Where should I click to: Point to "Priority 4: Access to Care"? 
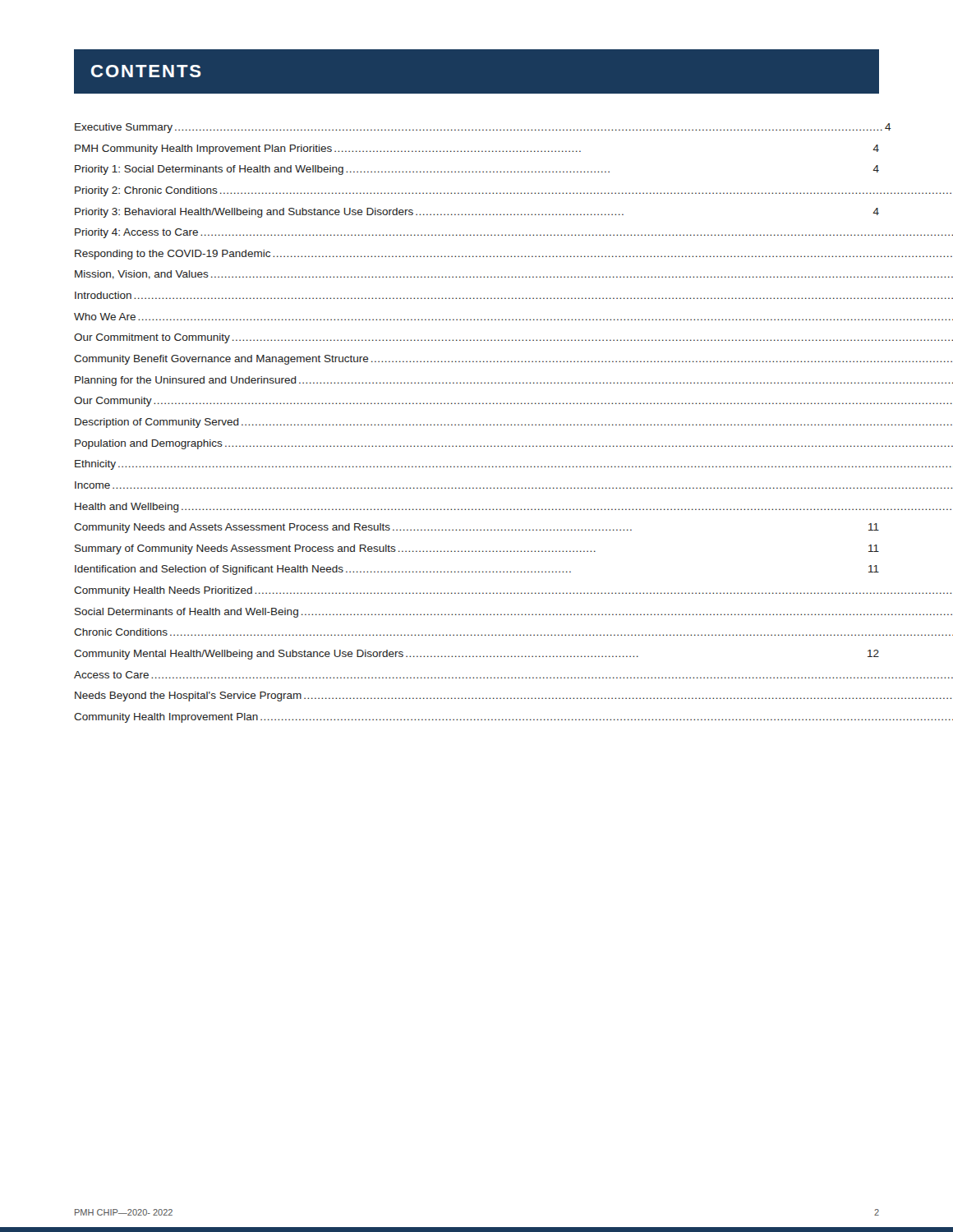click(476, 232)
